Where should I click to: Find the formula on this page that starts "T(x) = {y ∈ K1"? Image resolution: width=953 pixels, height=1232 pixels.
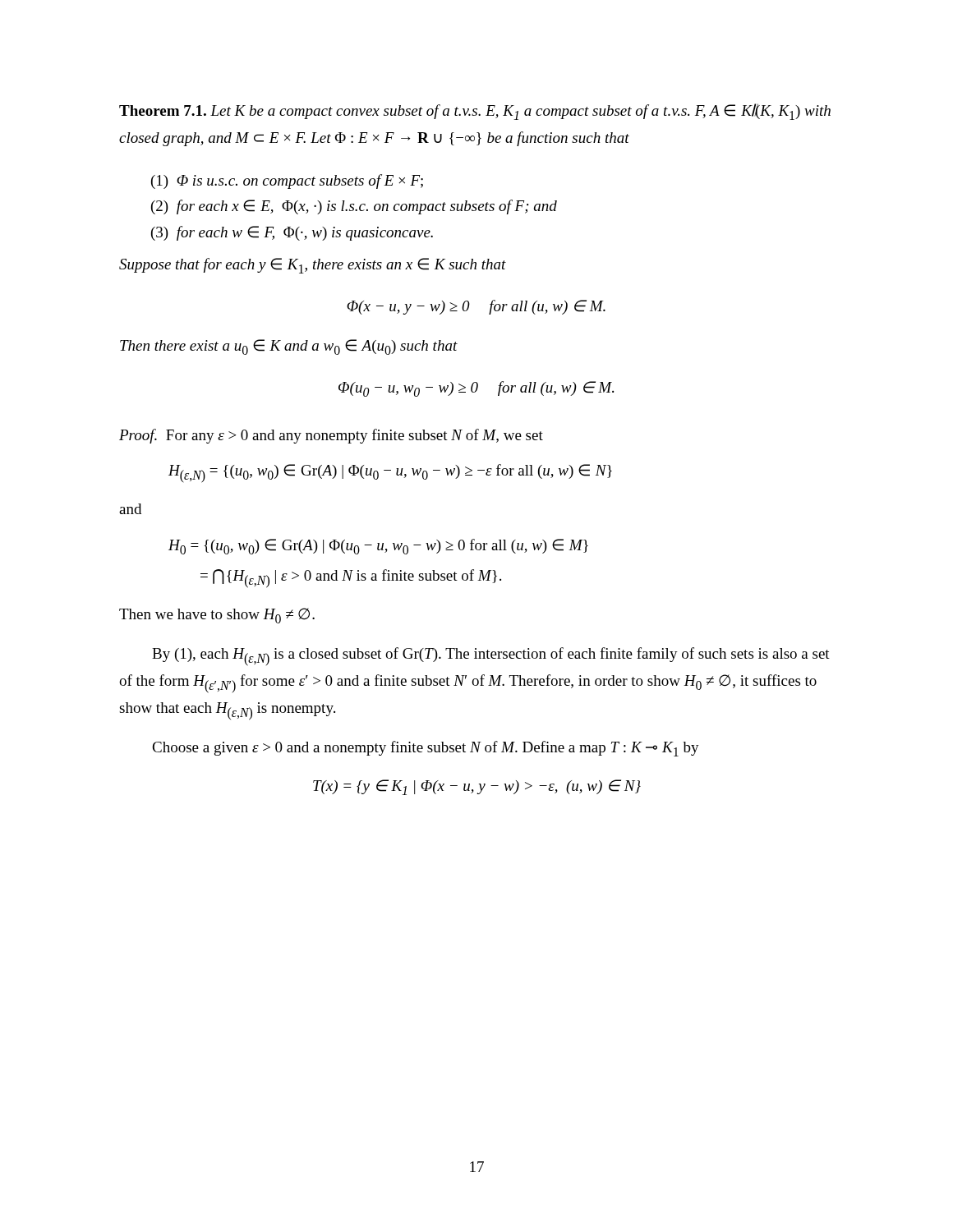(x=476, y=787)
